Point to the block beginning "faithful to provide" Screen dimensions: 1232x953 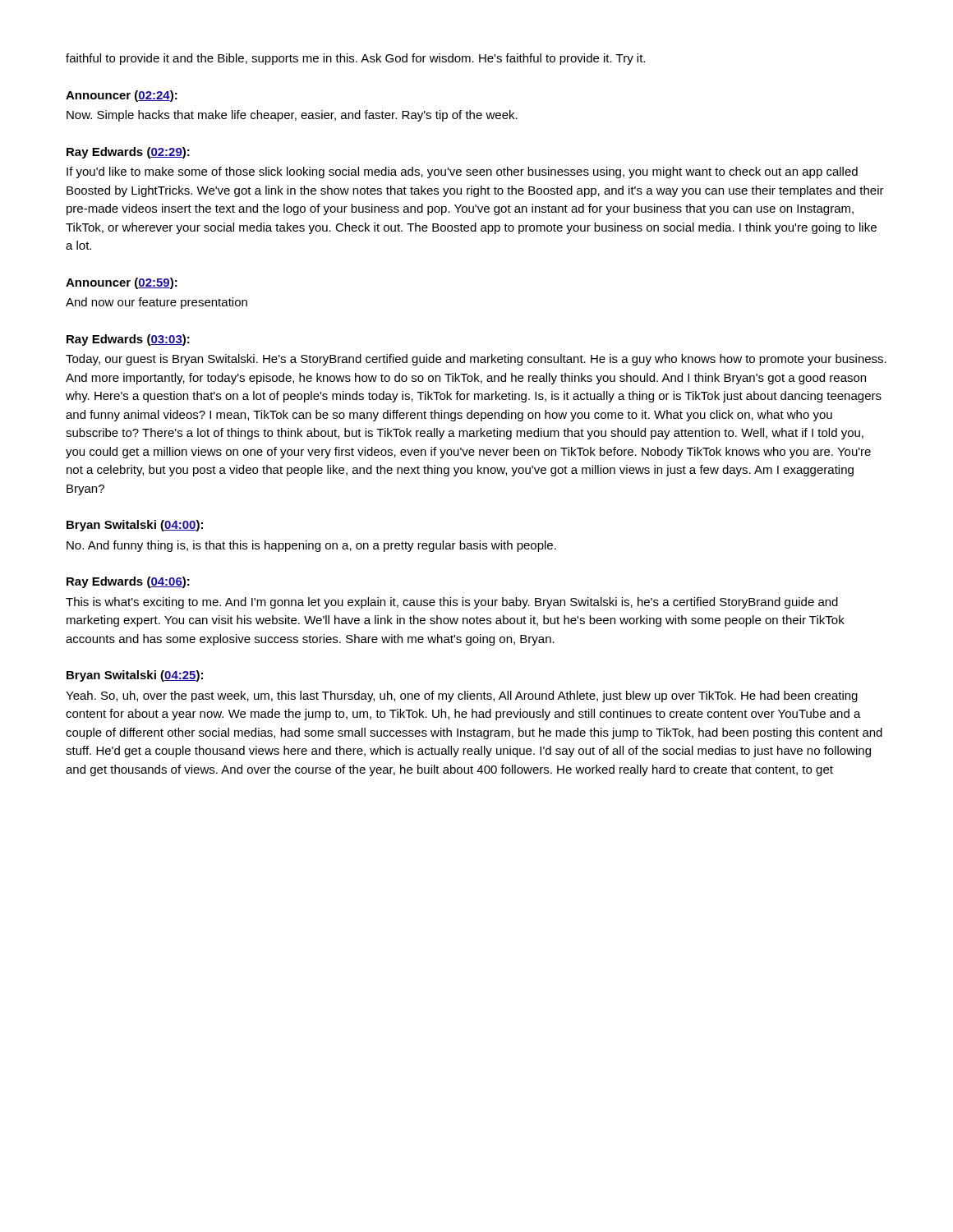coord(356,58)
